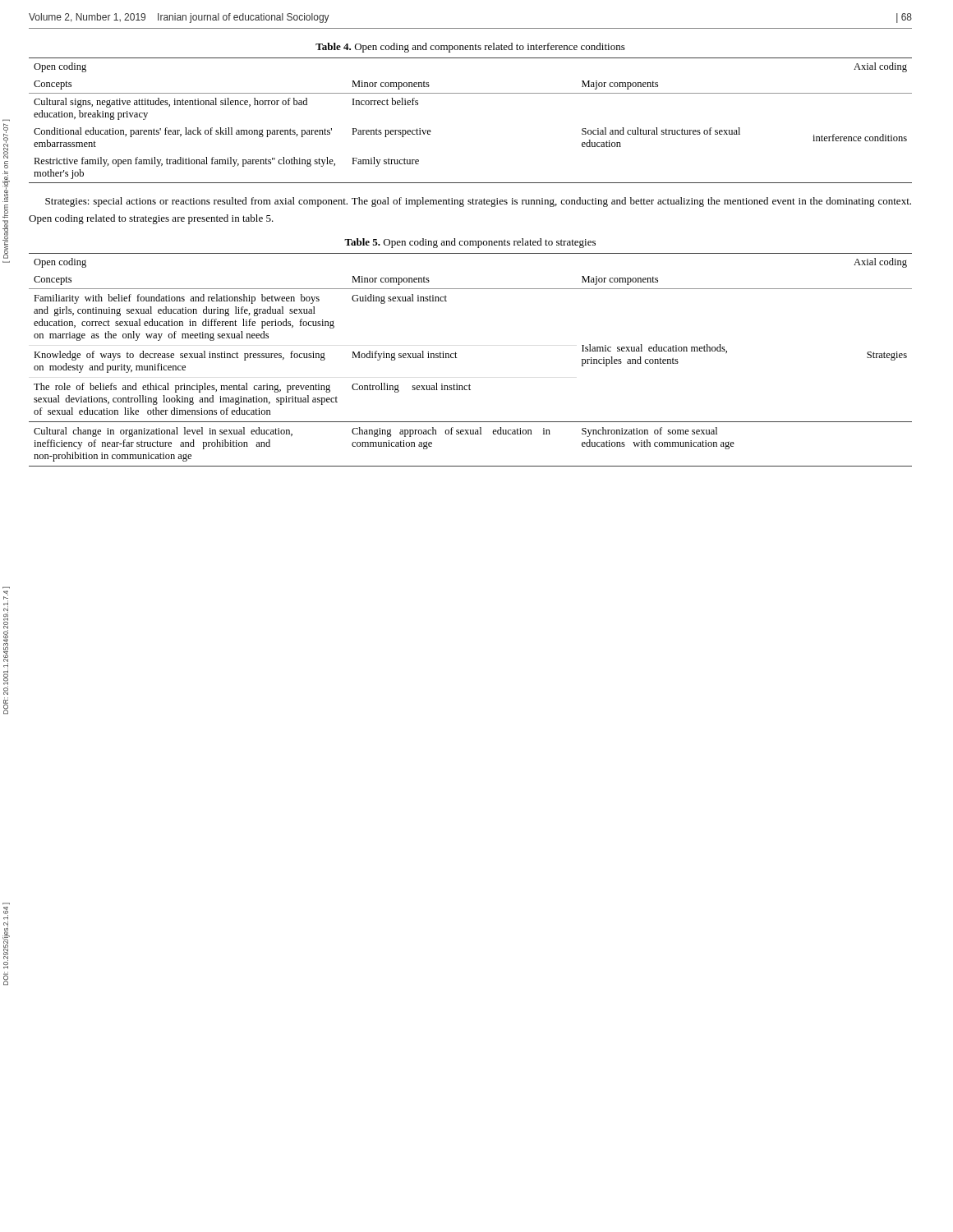Navigate to the block starting "Table 5. Open coding"
953x1232 pixels.
[x=470, y=242]
